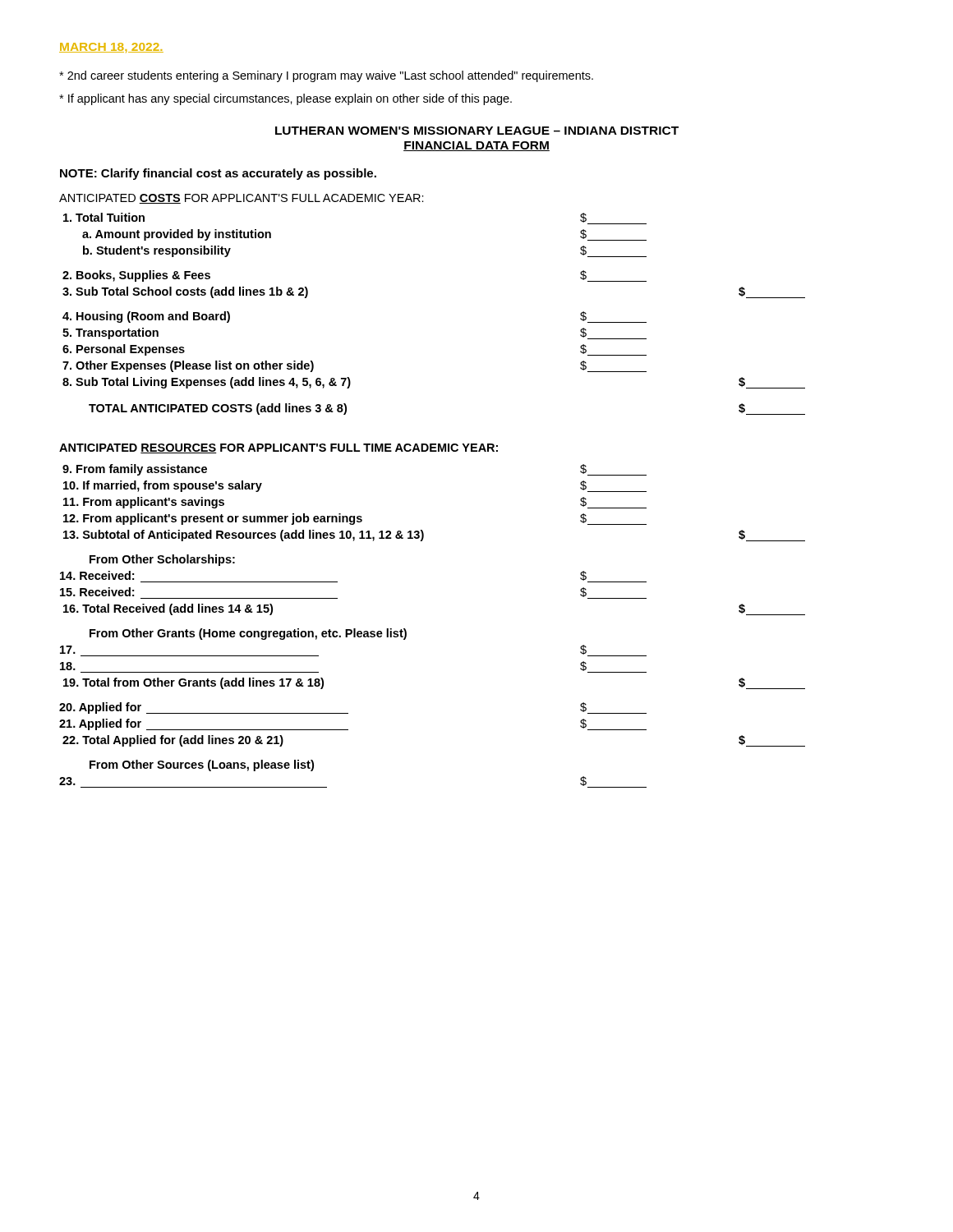Navigate to the text starting "If applicant has any special circumstances,"

pos(286,99)
